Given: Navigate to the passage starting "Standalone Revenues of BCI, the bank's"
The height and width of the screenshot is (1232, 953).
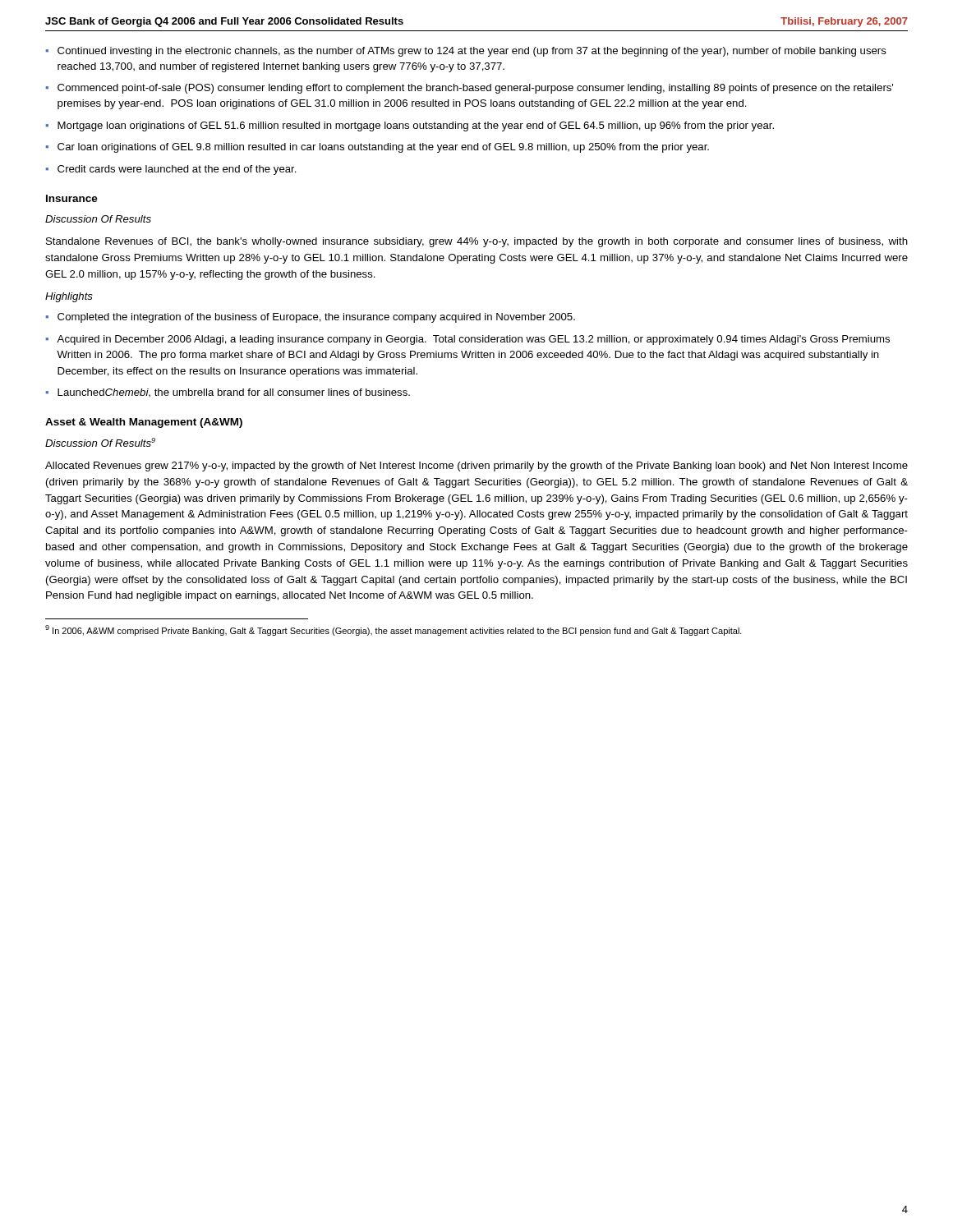Looking at the screenshot, I should [476, 257].
